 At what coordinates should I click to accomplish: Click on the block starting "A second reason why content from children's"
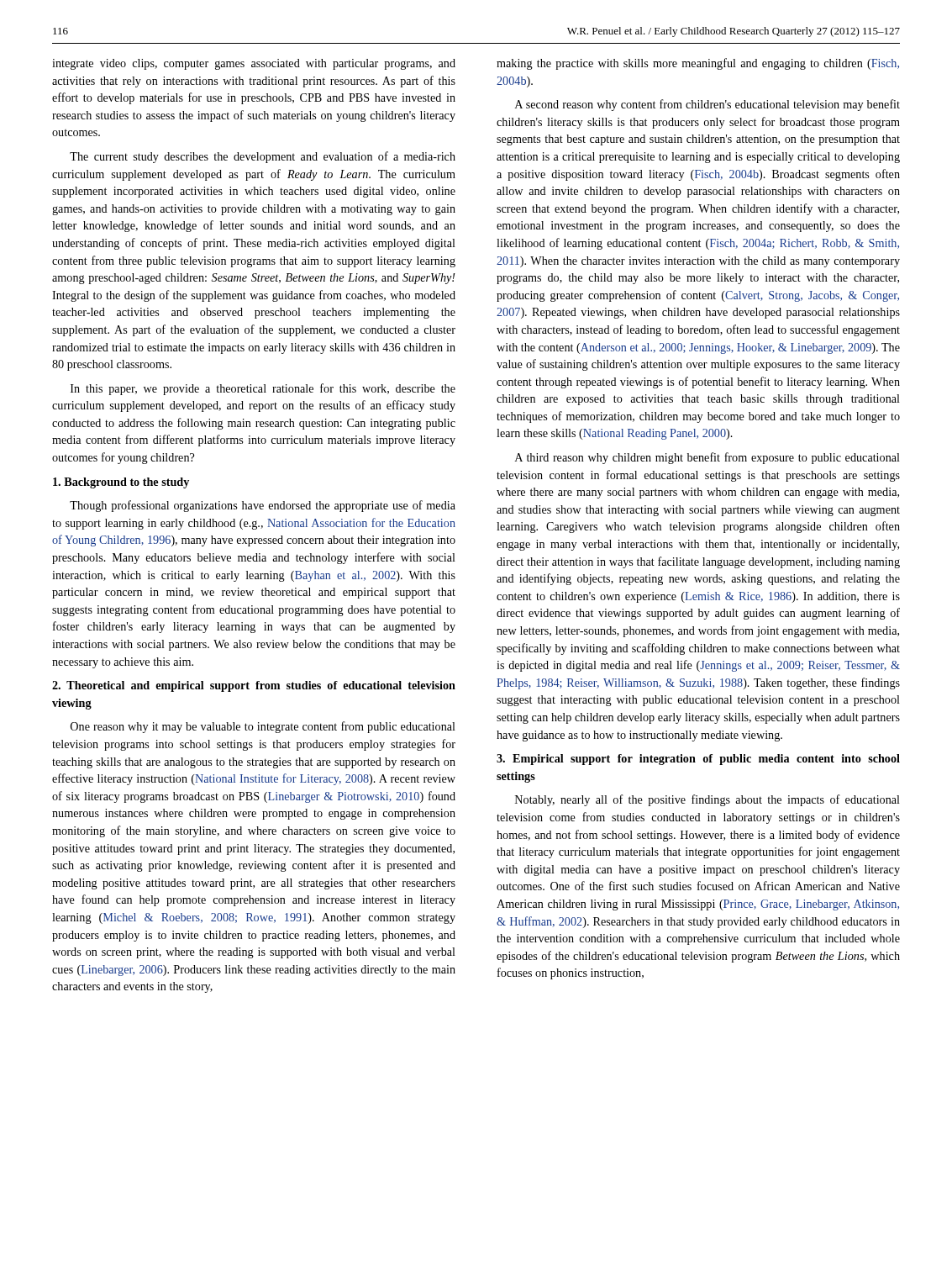698,269
